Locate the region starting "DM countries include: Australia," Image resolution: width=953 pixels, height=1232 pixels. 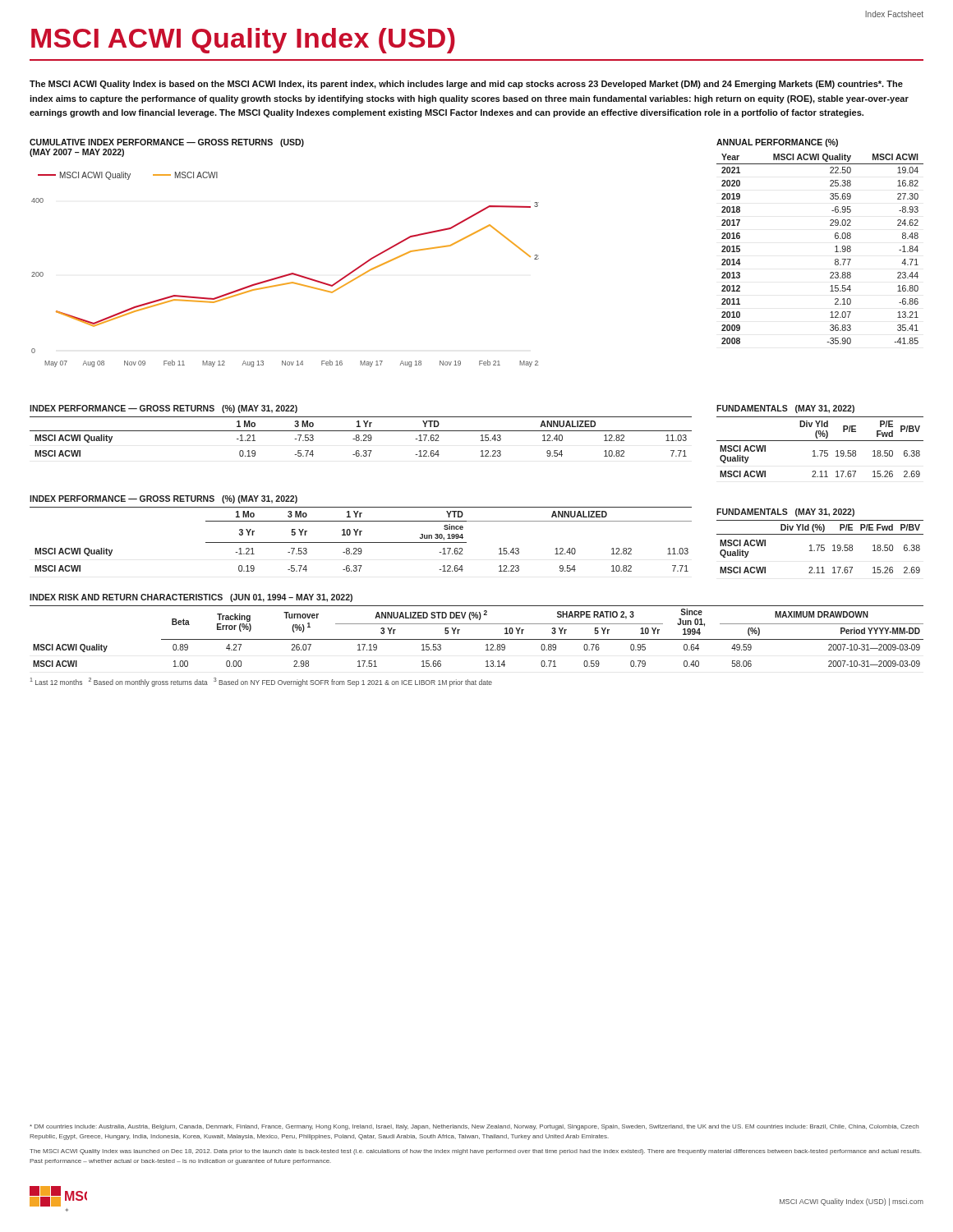click(474, 1131)
